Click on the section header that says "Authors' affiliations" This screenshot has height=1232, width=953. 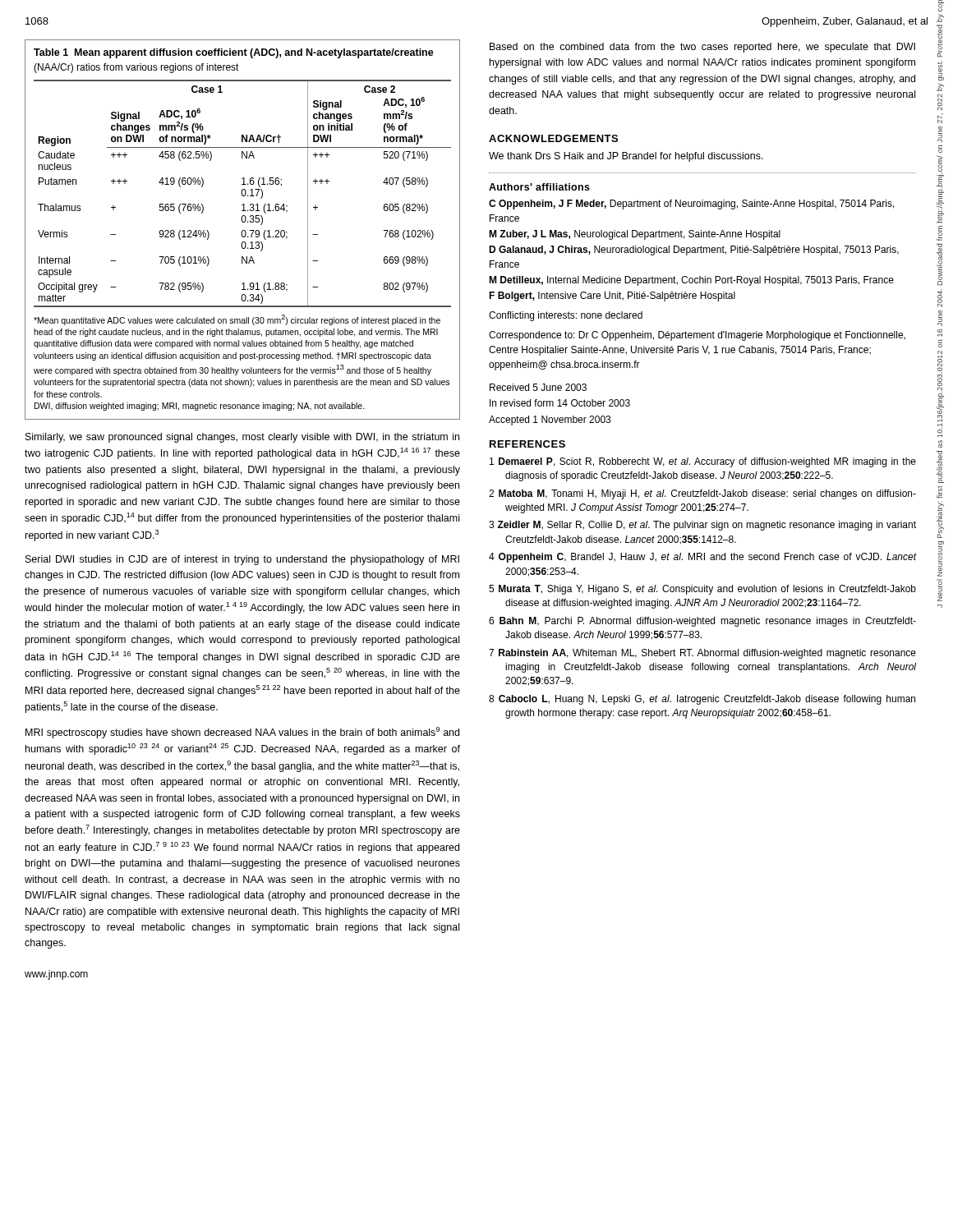click(x=539, y=187)
